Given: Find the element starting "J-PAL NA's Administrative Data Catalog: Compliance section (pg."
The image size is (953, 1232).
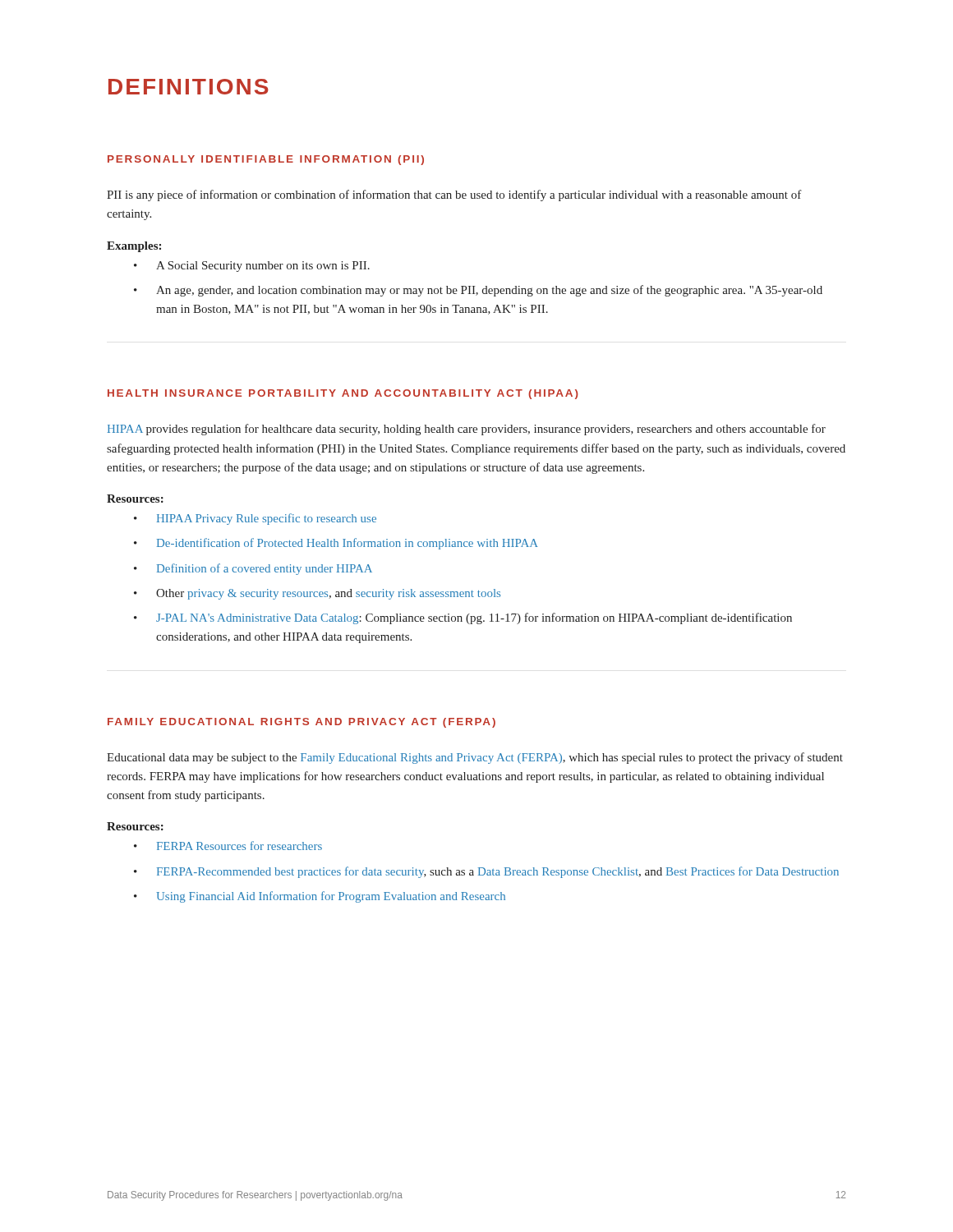Looking at the screenshot, I should point(476,628).
